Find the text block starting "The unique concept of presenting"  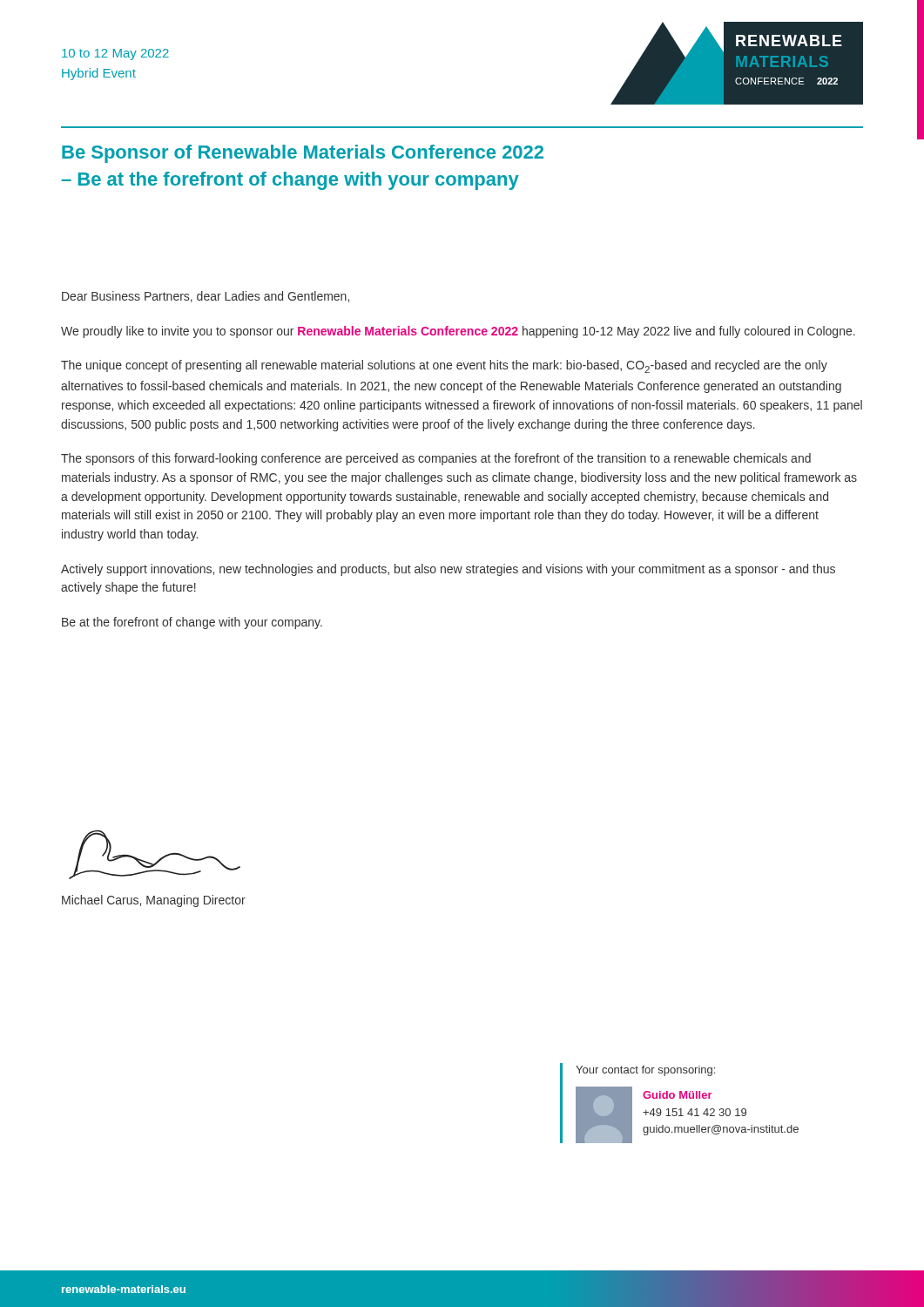pos(462,395)
